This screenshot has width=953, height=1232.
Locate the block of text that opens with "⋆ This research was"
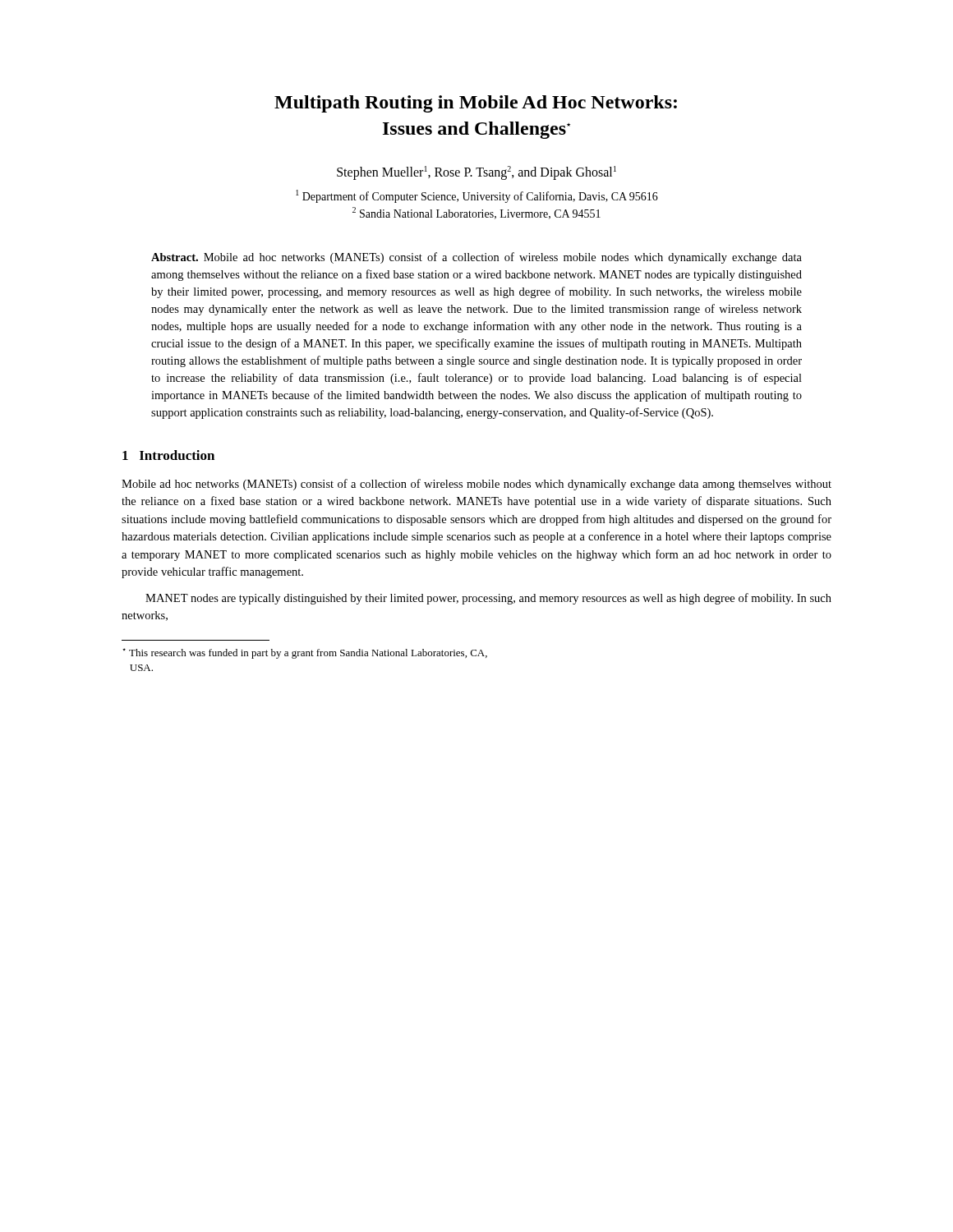[x=305, y=659]
